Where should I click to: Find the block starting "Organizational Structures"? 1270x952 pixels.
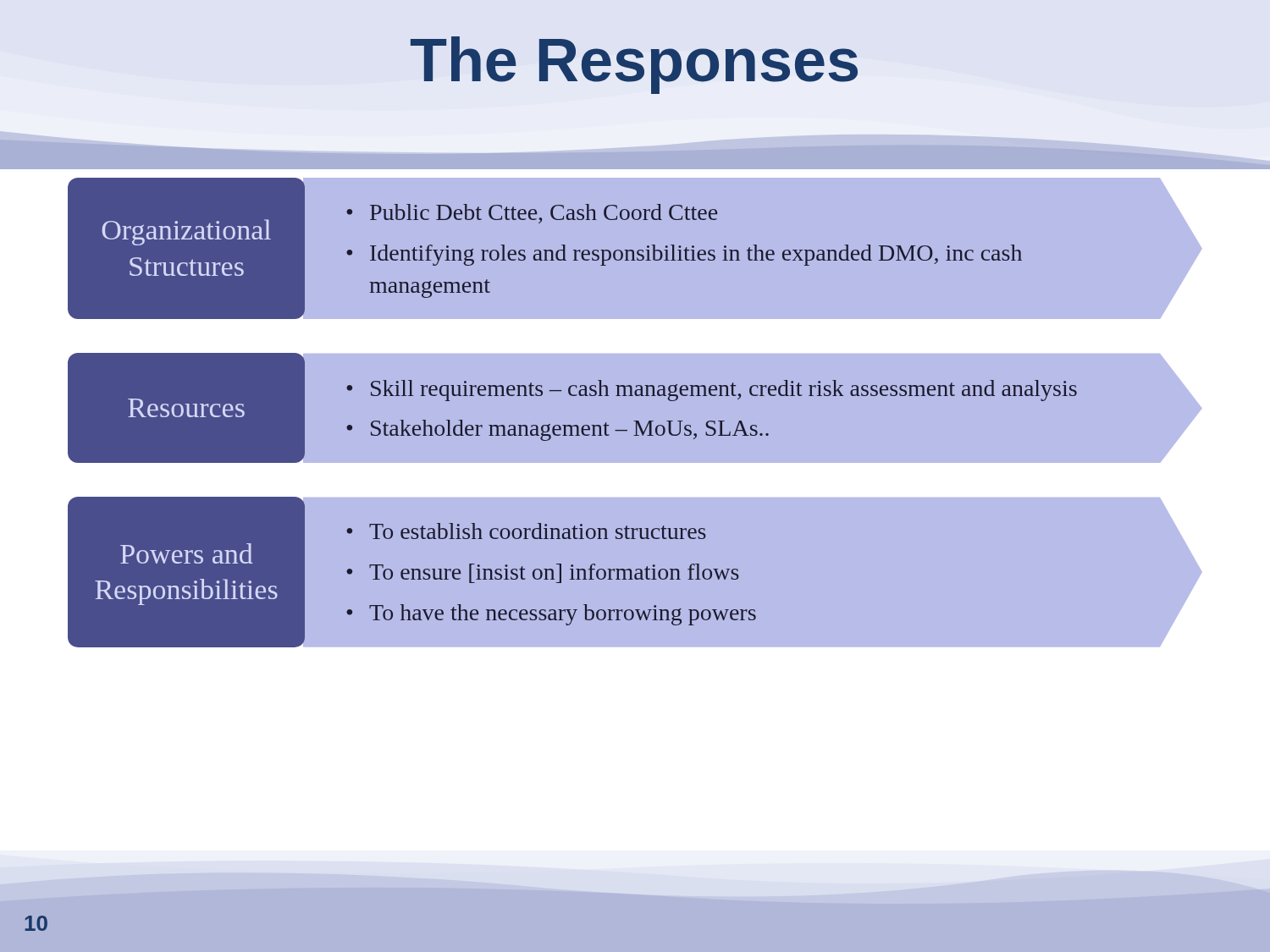point(186,249)
